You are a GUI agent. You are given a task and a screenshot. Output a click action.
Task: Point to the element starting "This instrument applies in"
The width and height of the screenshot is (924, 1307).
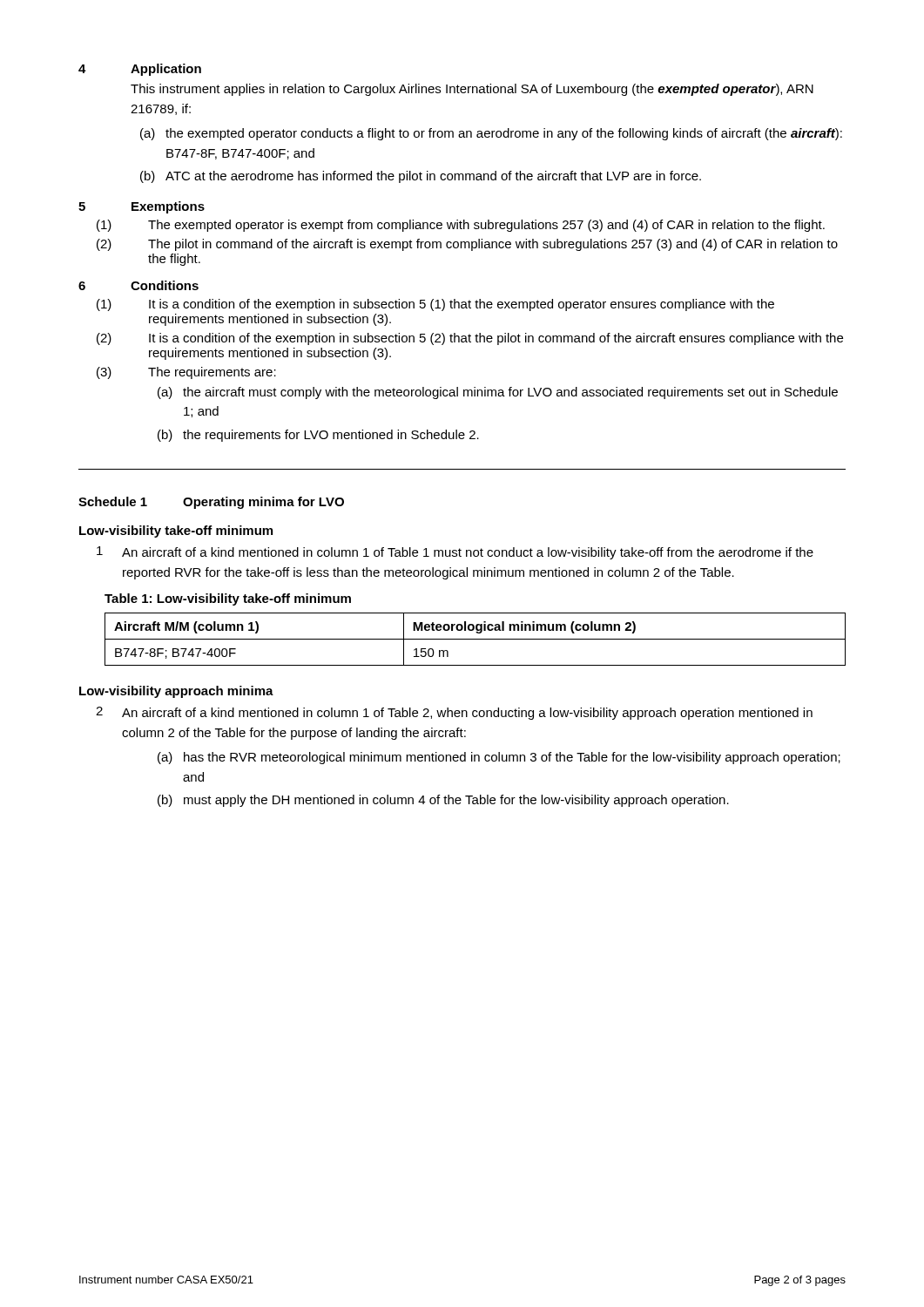click(x=472, y=98)
